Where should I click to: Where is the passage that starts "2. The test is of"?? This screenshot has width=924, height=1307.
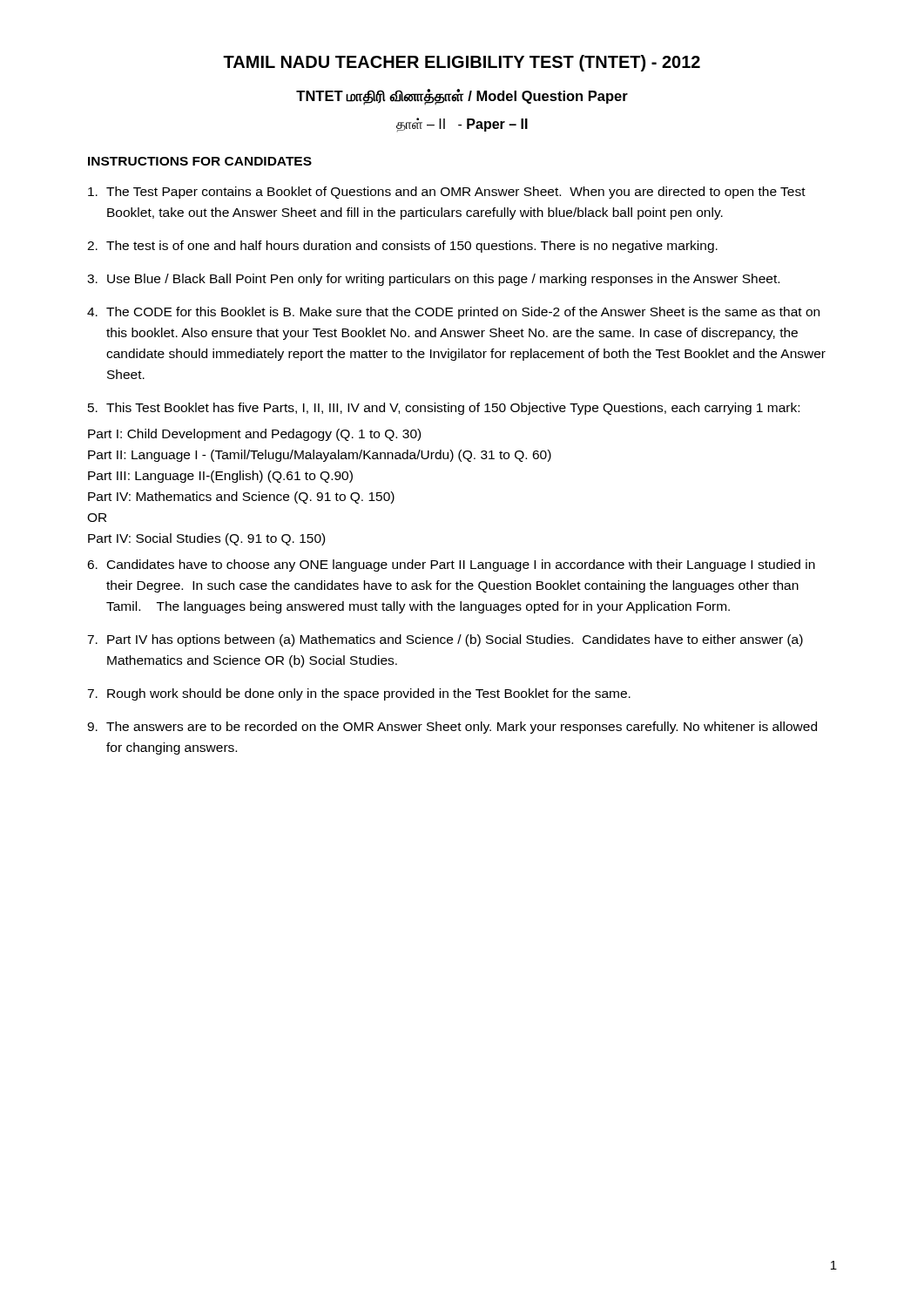pyautogui.click(x=403, y=246)
